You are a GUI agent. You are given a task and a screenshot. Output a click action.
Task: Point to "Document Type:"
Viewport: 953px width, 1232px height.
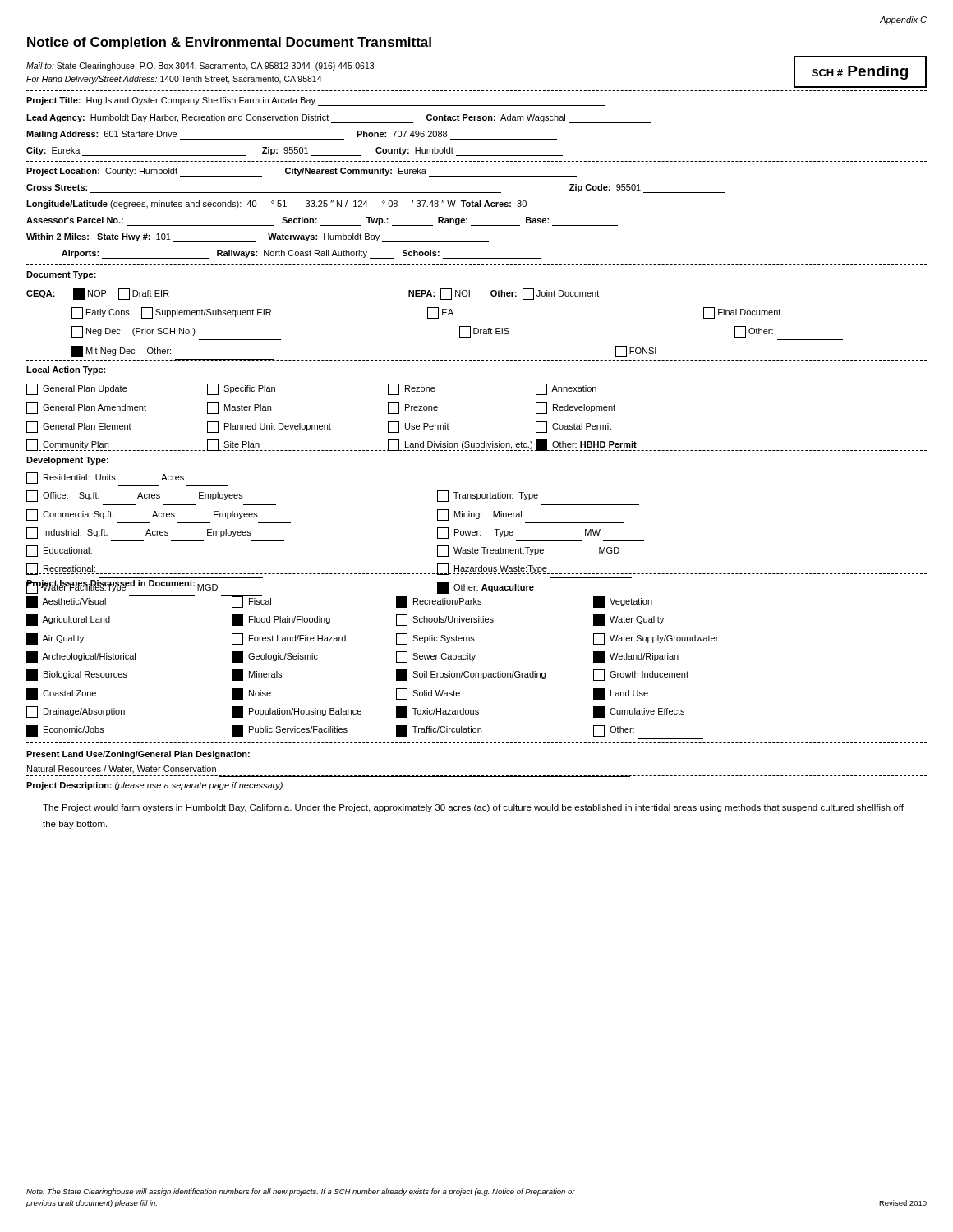click(61, 274)
